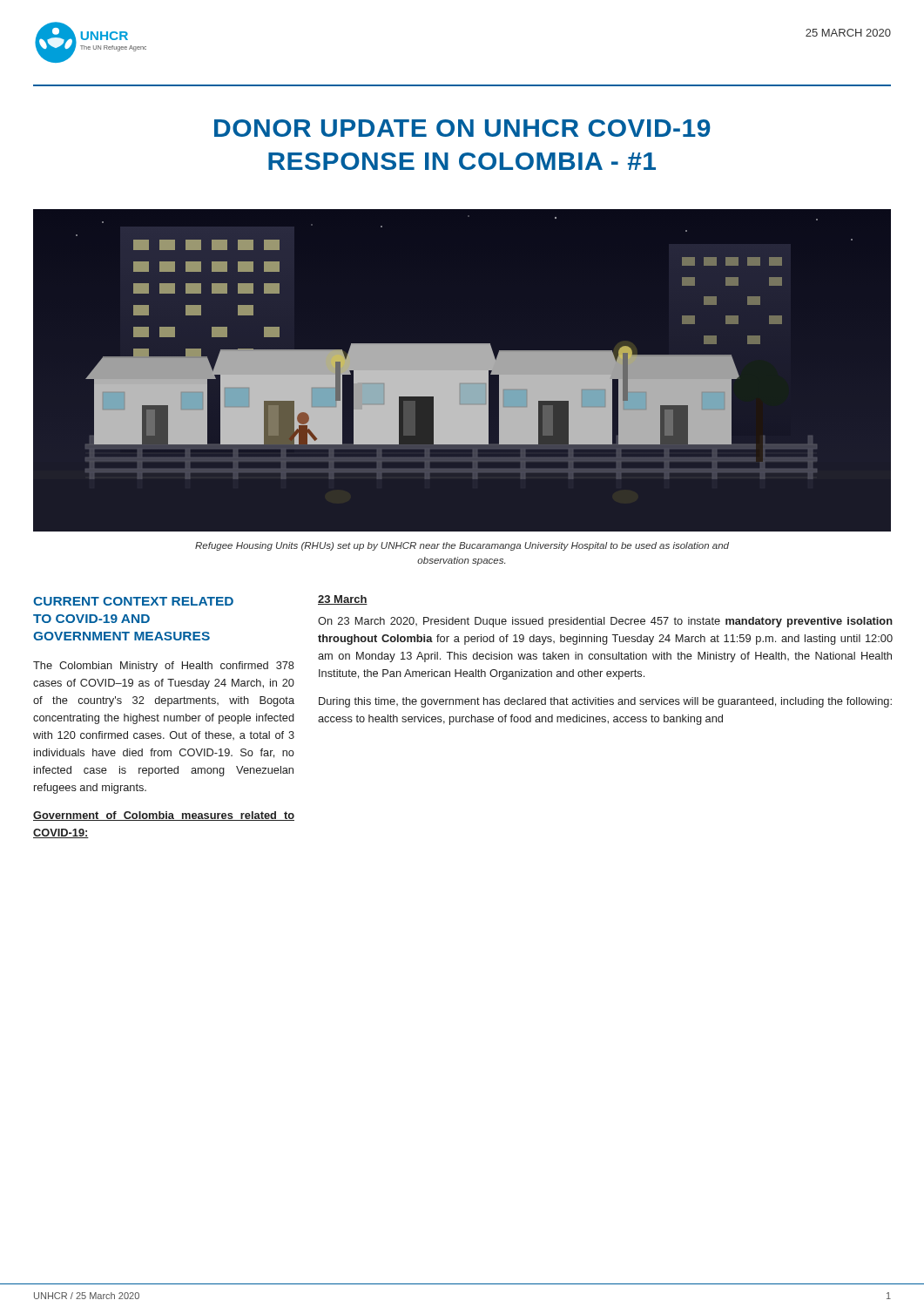Select the section header with the text "23 March"

(343, 600)
